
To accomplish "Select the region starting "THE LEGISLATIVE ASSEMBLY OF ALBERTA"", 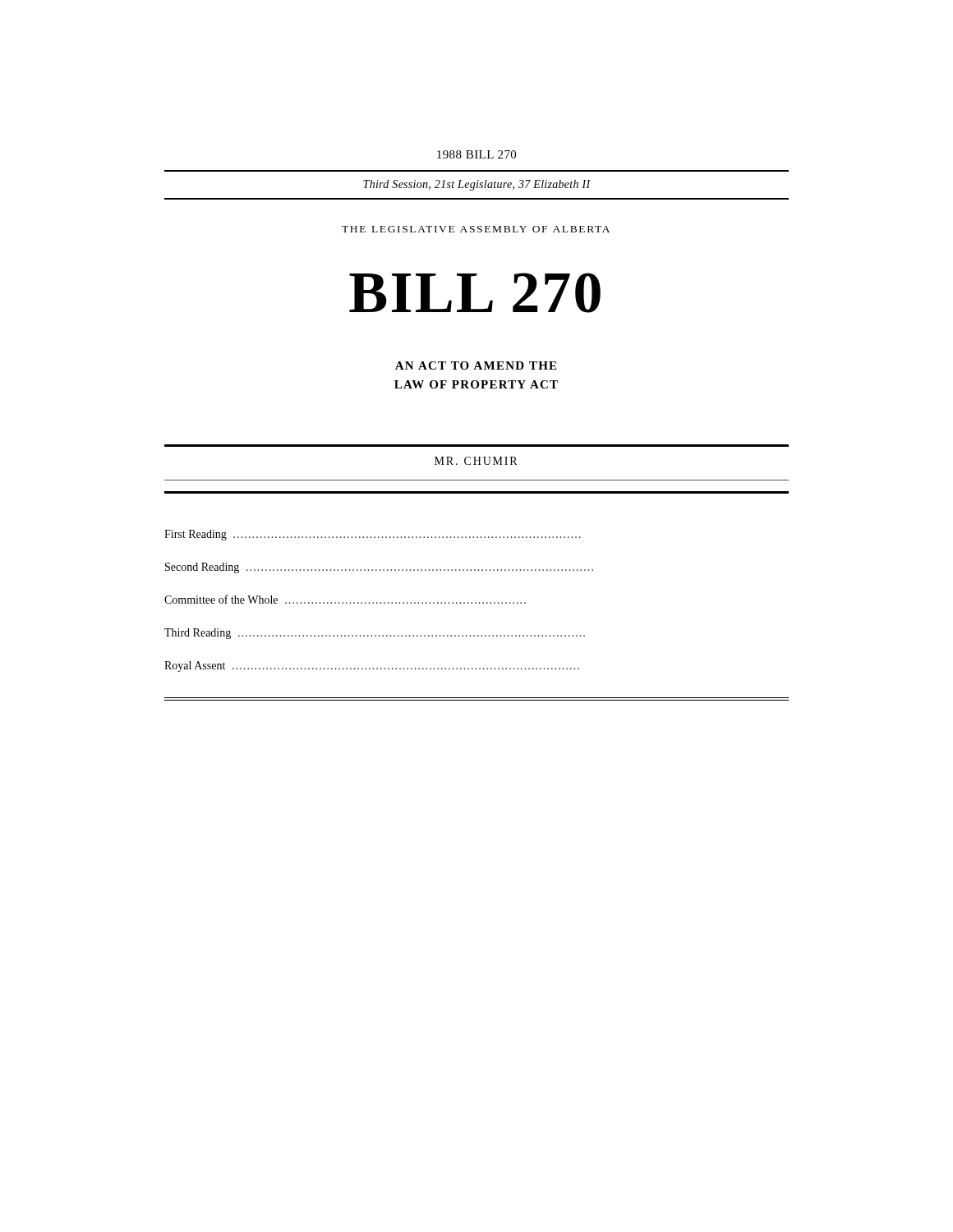I will [476, 229].
